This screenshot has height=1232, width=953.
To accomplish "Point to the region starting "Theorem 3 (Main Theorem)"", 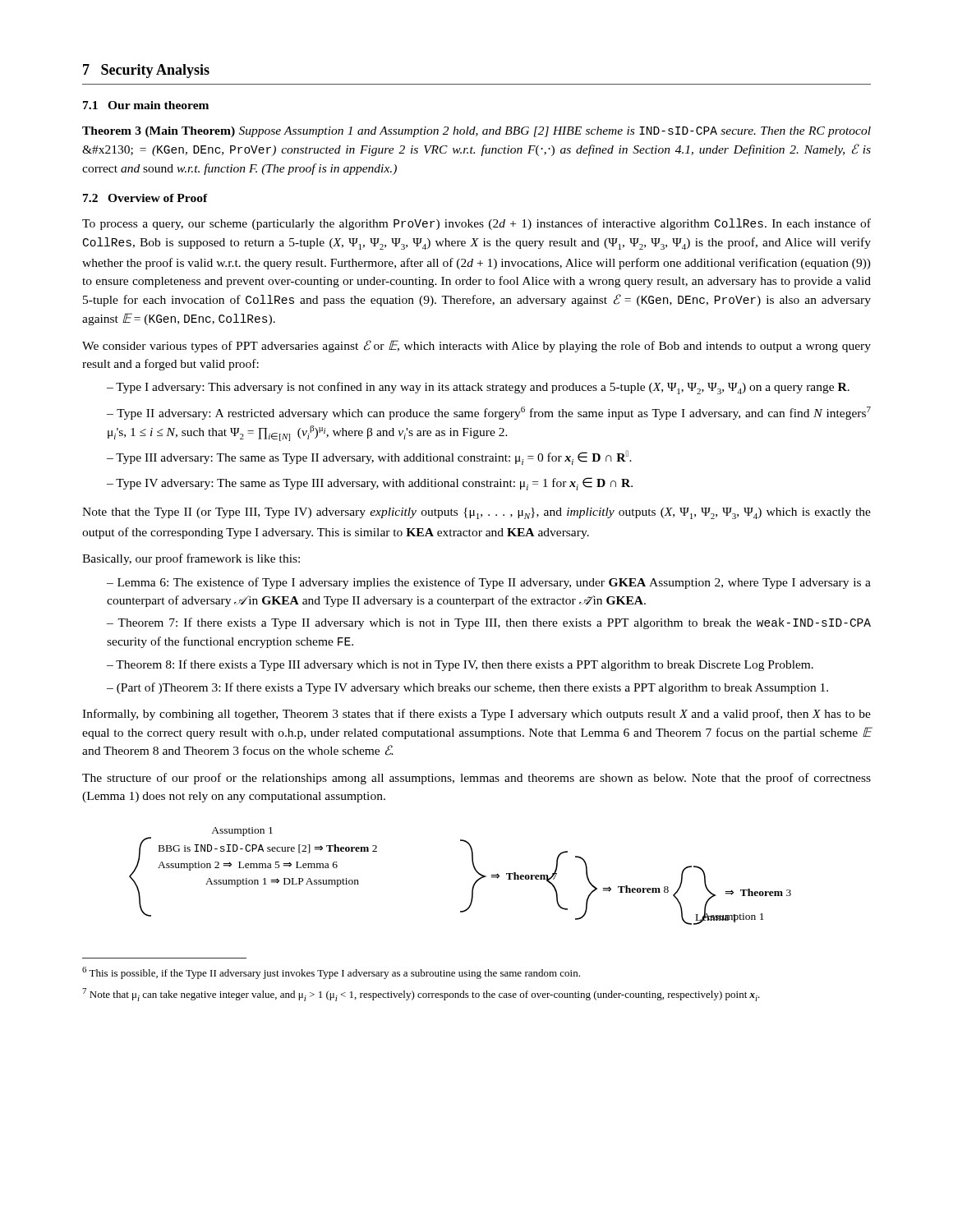I will pos(476,149).
